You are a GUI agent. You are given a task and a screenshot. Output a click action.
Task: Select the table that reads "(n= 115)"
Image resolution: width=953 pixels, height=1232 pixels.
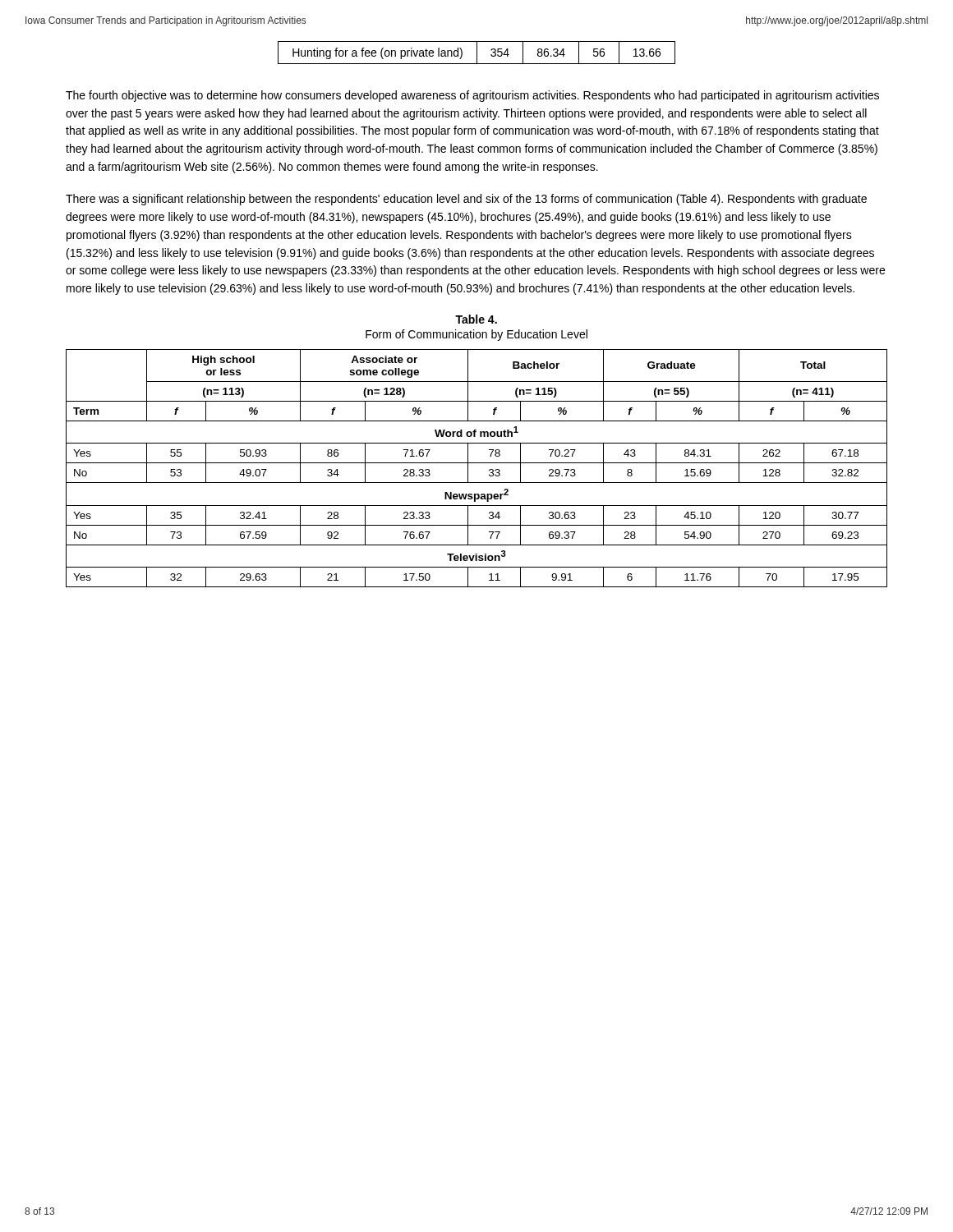[x=476, y=468]
